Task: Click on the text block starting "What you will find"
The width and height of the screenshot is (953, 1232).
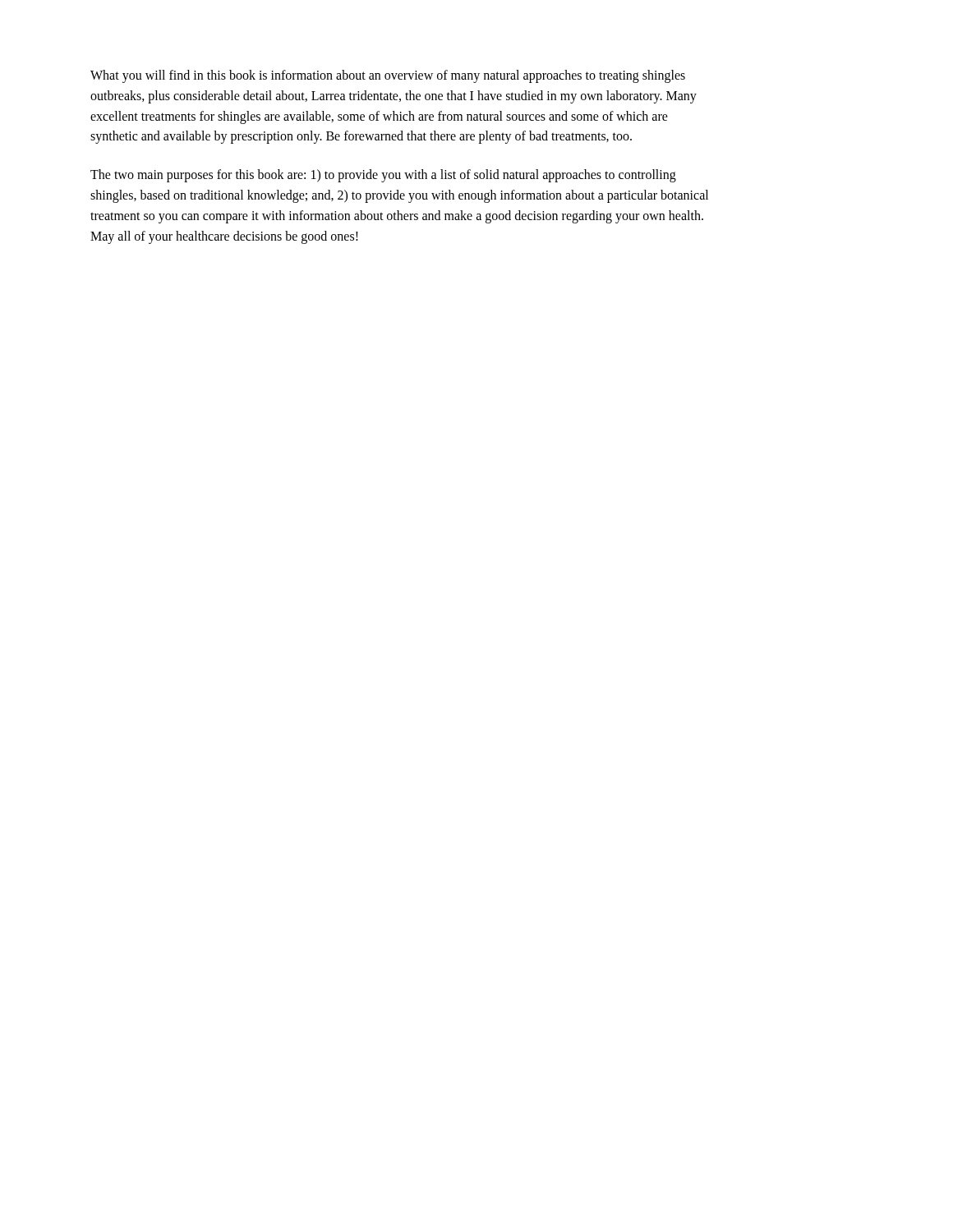Action: [393, 106]
